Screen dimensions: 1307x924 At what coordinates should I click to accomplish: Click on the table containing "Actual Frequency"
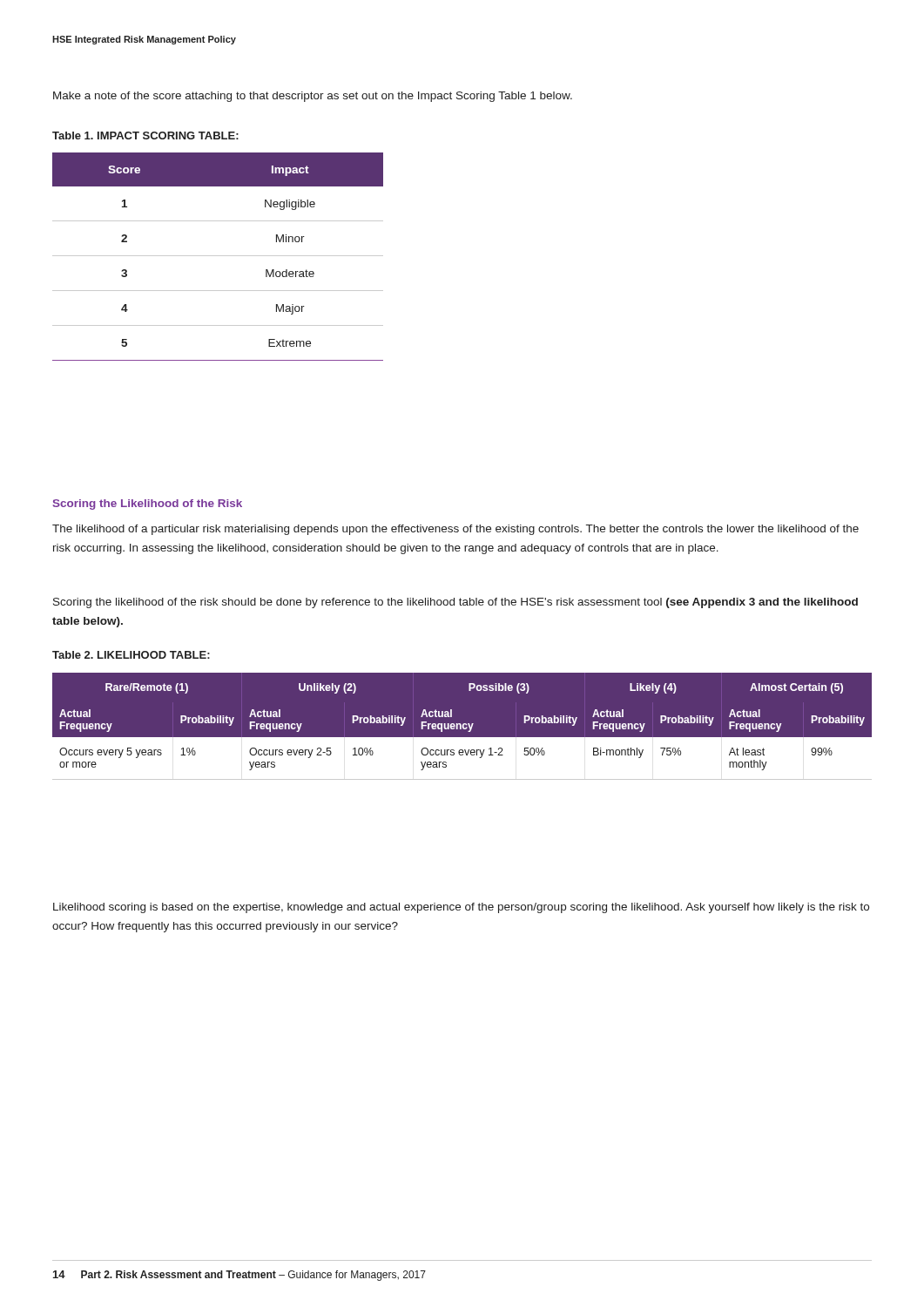click(x=462, y=726)
